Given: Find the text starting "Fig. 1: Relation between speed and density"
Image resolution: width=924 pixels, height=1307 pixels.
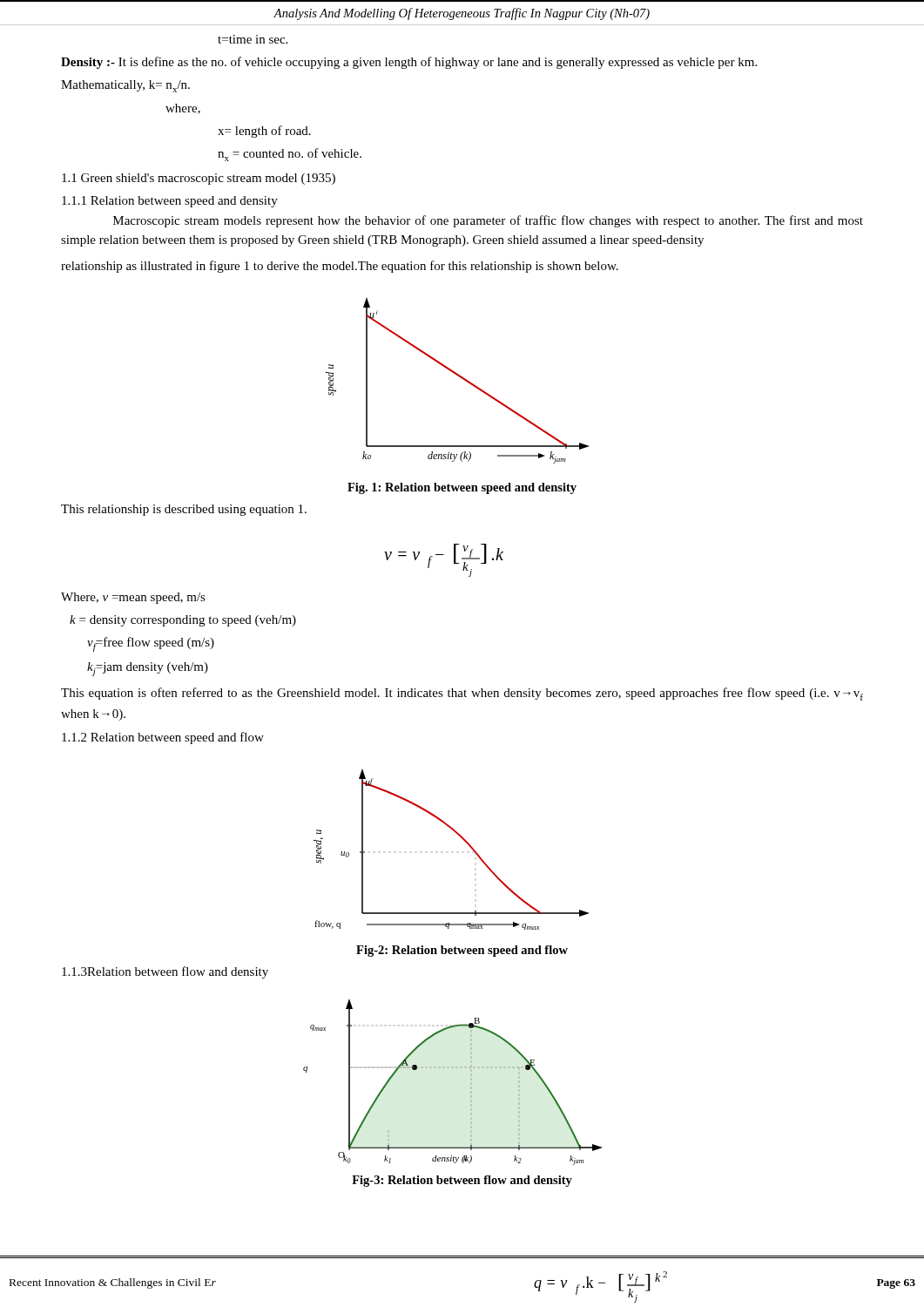Looking at the screenshot, I should (x=462, y=487).
